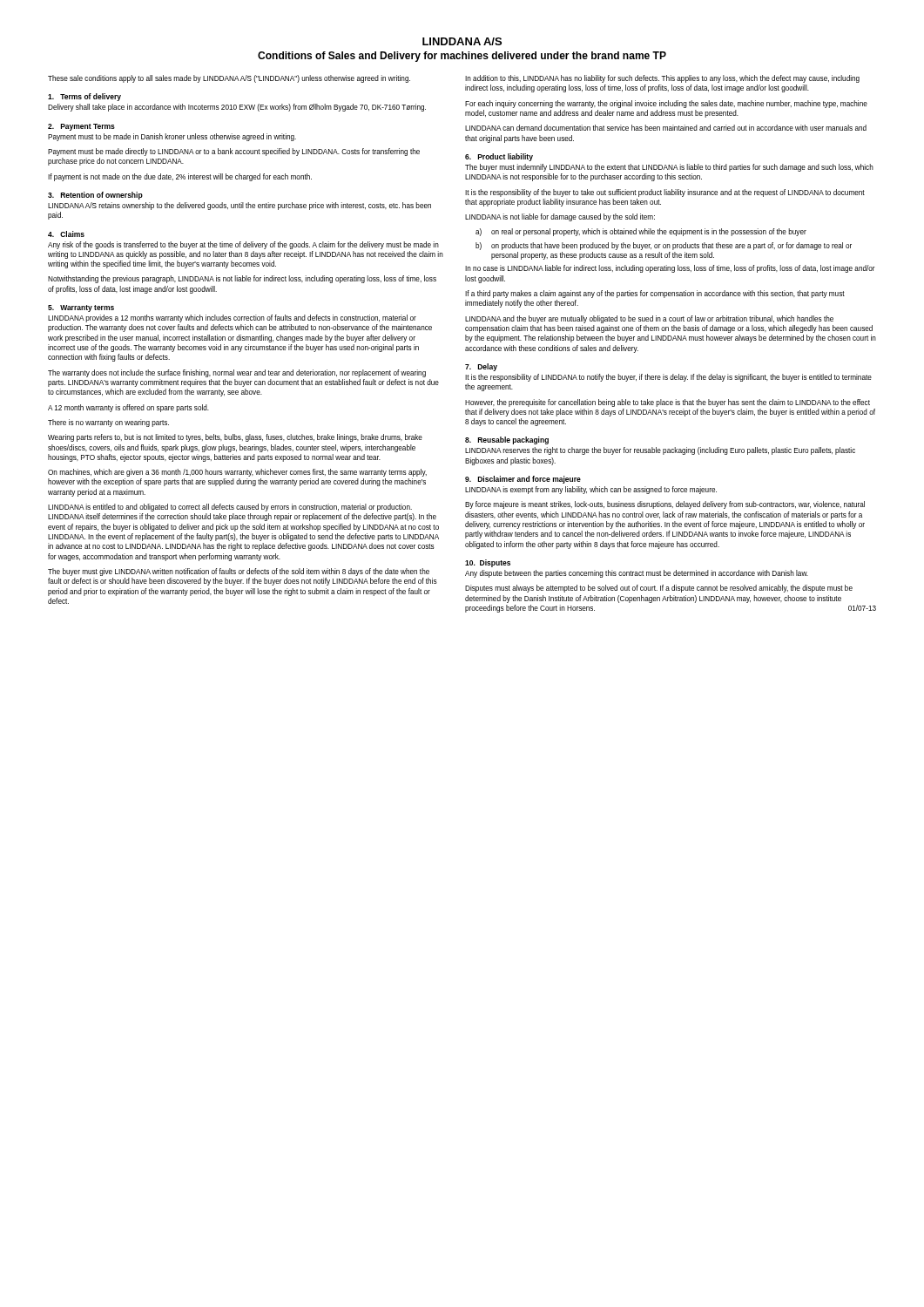Click on the section header that says "4. Claims"
This screenshot has height=1307, width=924.
(x=66, y=234)
